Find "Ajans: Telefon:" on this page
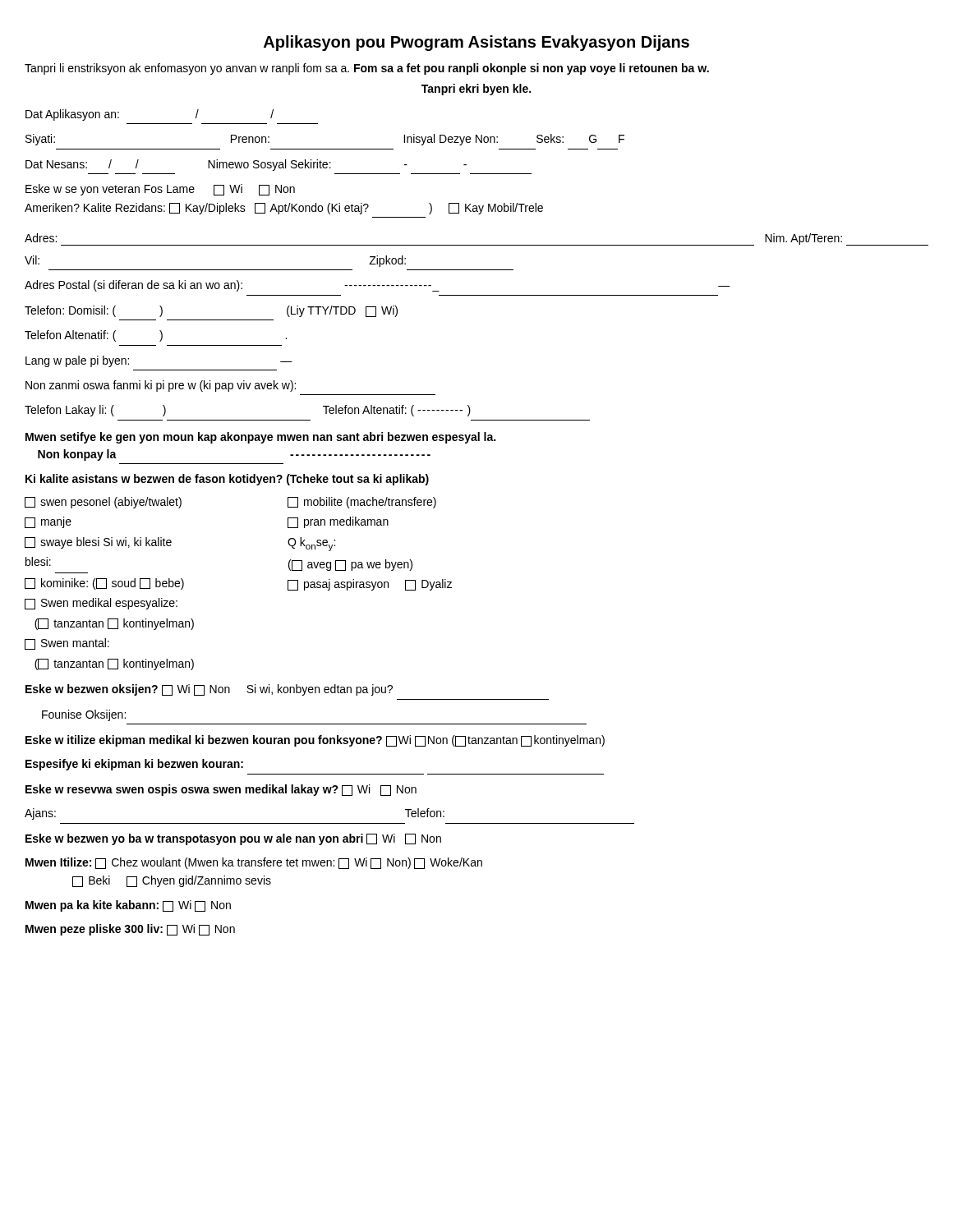Screen dimensions: 1232x953 [329, 814]
